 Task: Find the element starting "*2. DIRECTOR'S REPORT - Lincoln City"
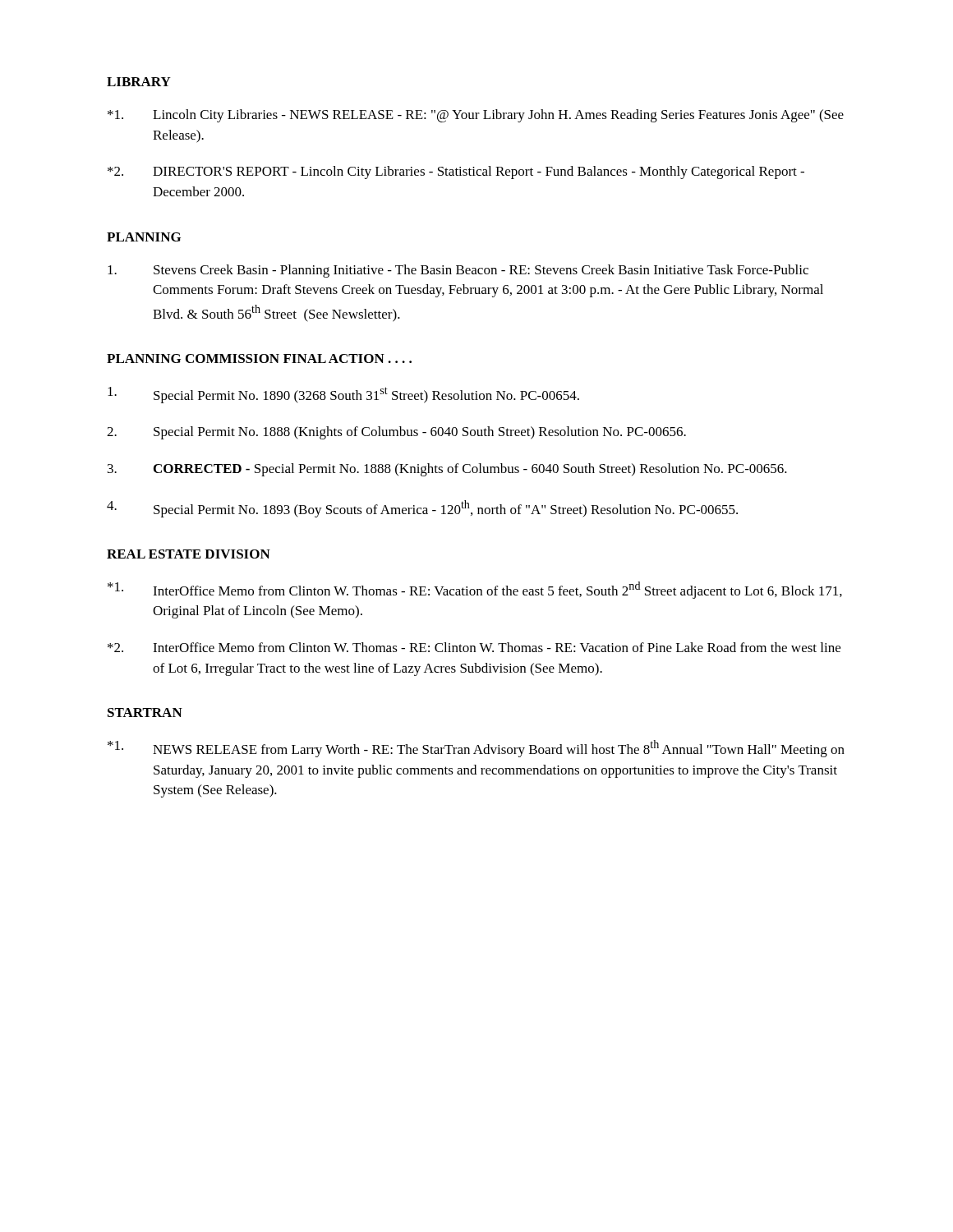point(476,182)
